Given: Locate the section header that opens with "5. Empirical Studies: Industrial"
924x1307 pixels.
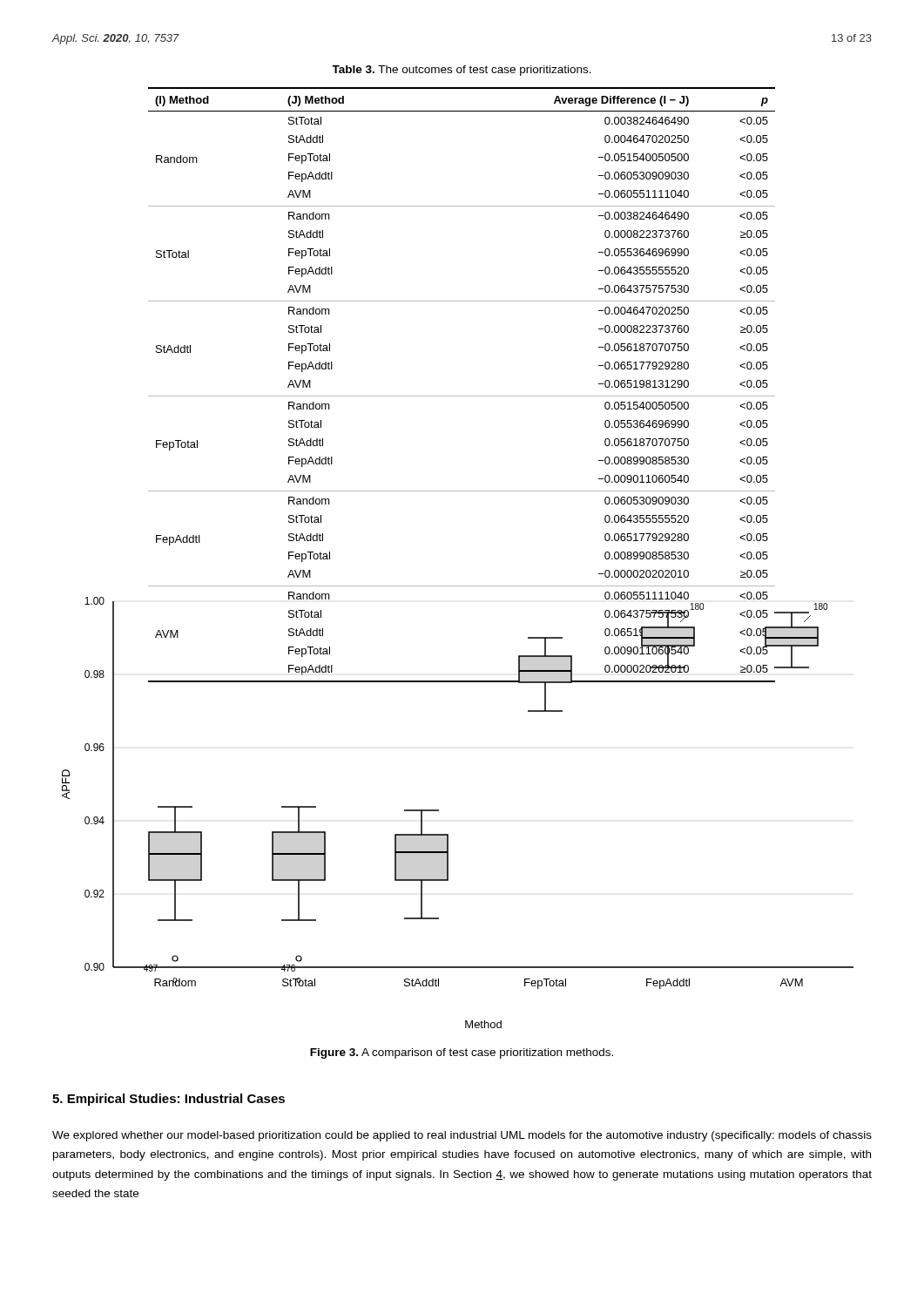Looking at the screenshot, I should tap(169, 1098).
